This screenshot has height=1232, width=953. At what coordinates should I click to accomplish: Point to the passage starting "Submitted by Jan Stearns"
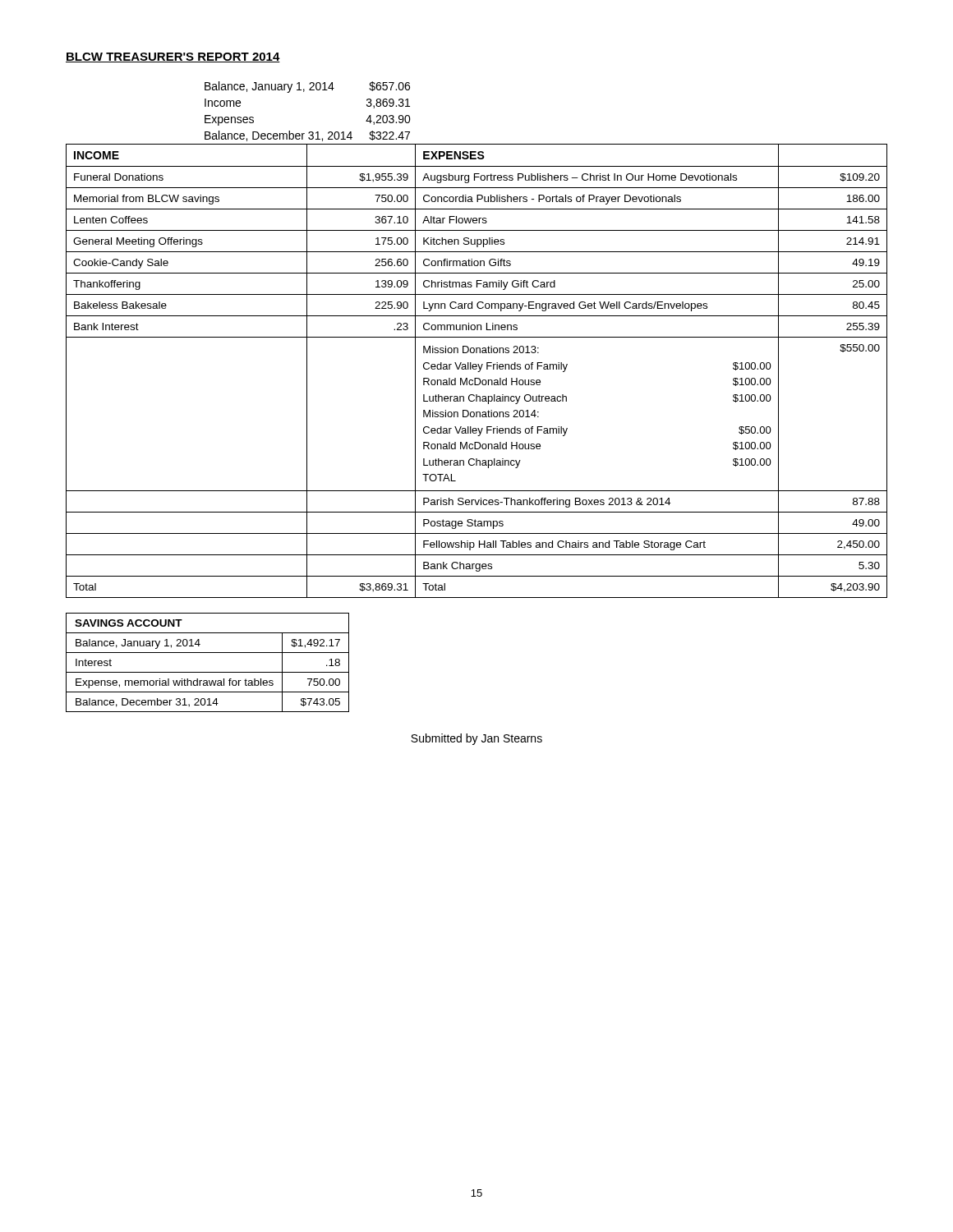pyautogui.click(x=476, y=738)
